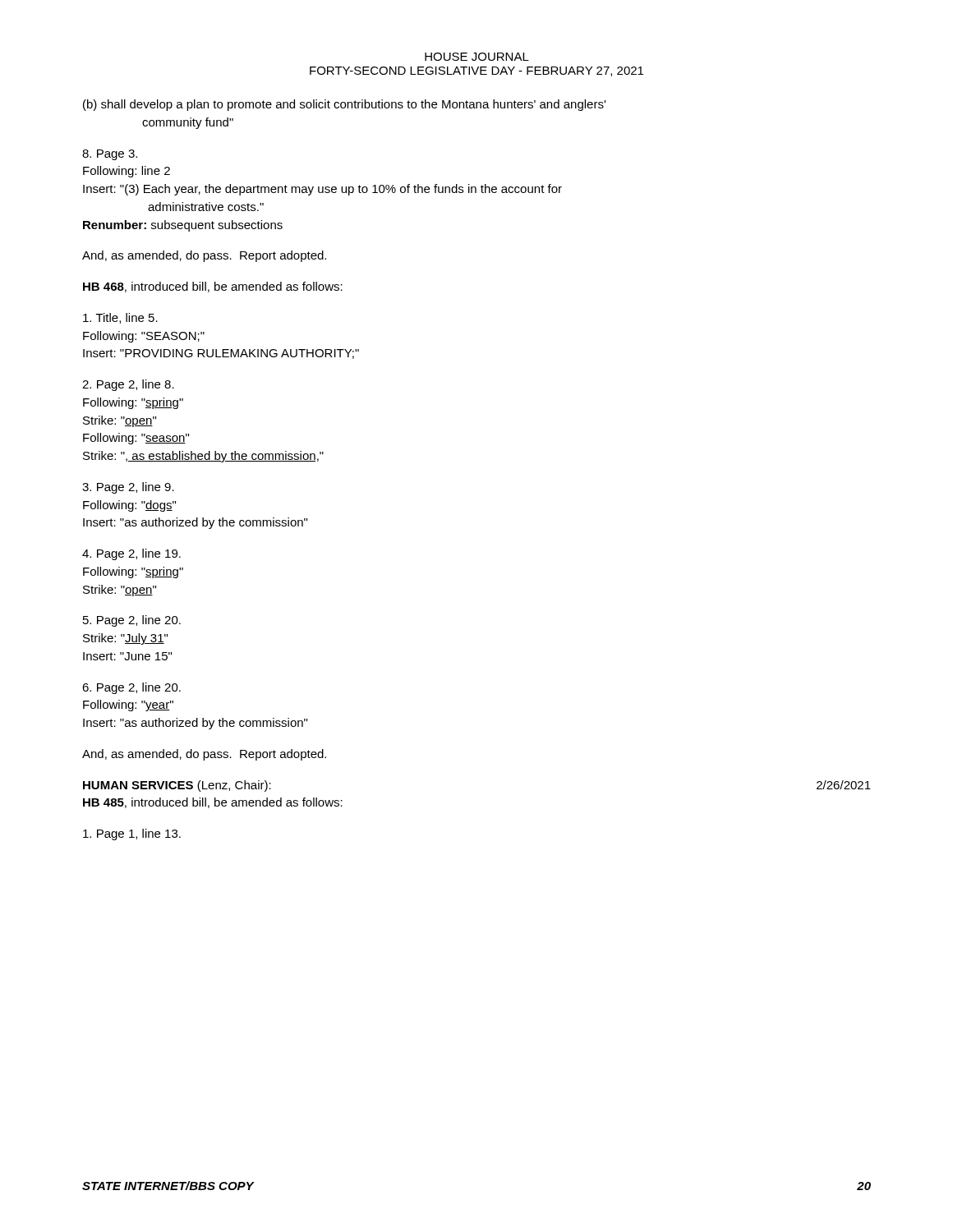Navigate to the region starting "Title, line 5. Following: "SEASON;""
This screenshot has width=953, height=1232.
tap(120, 318)
